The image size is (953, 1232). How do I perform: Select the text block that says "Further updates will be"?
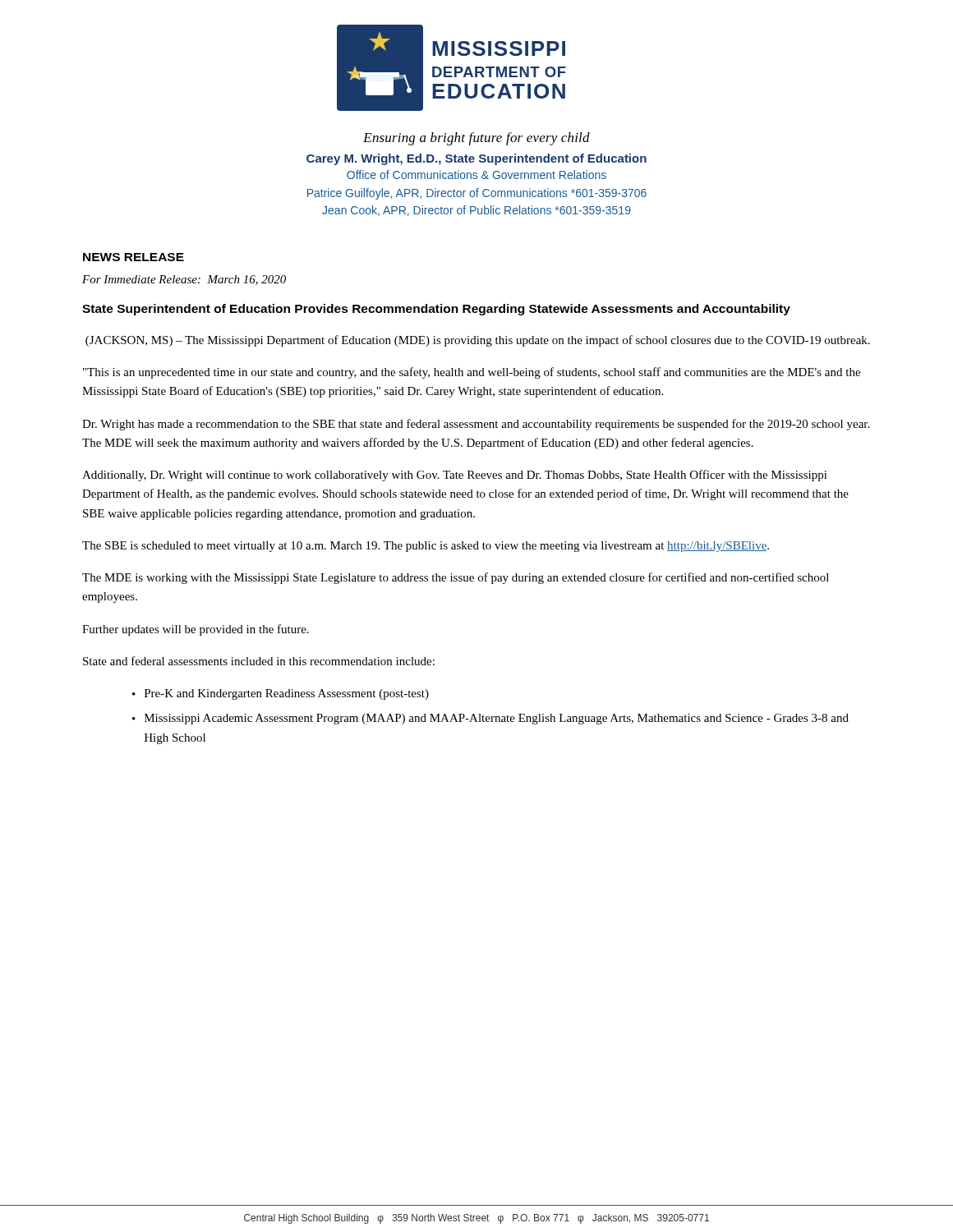[196, 629]
